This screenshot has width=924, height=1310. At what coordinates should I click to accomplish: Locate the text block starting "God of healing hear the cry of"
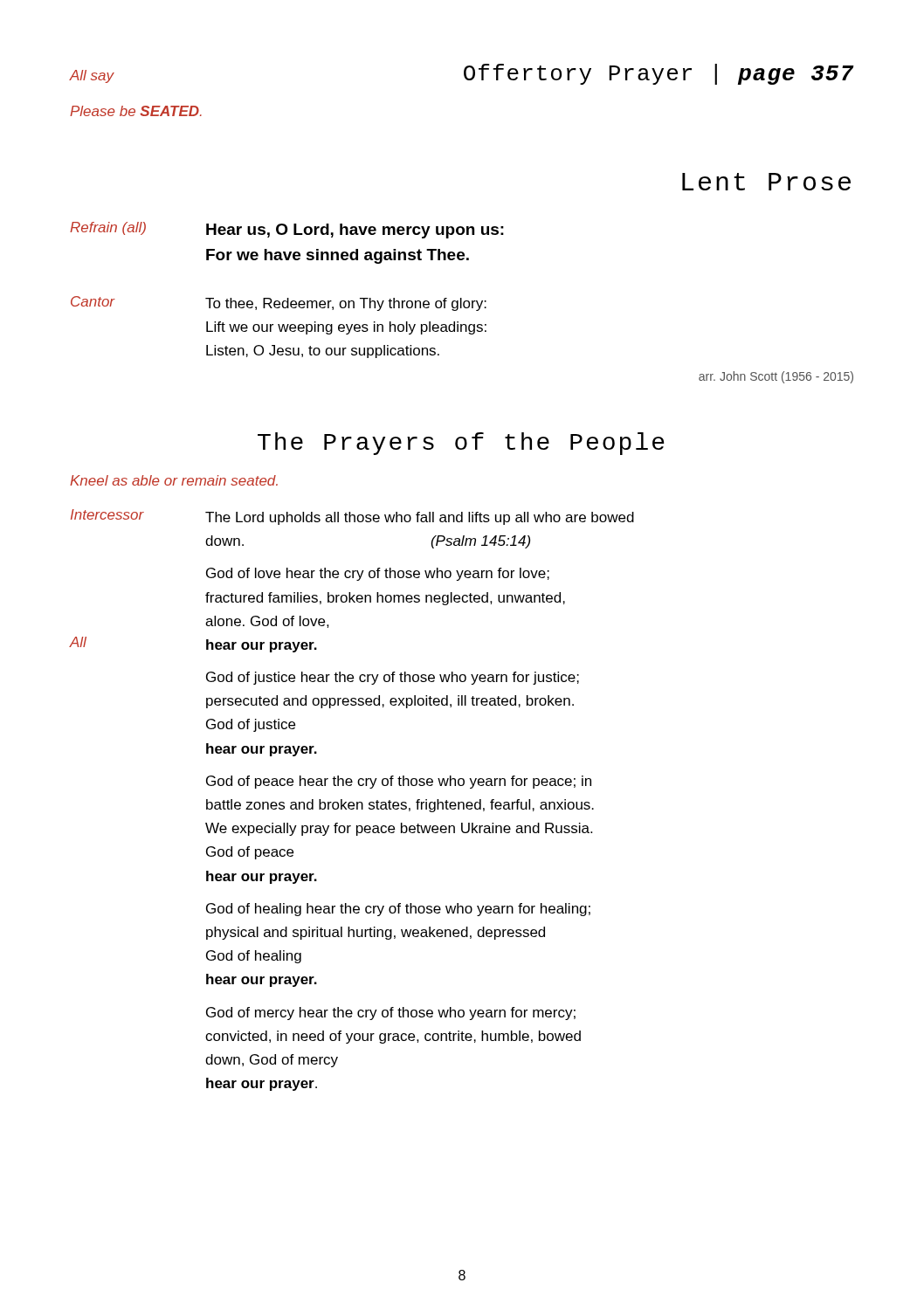[462, 932]
